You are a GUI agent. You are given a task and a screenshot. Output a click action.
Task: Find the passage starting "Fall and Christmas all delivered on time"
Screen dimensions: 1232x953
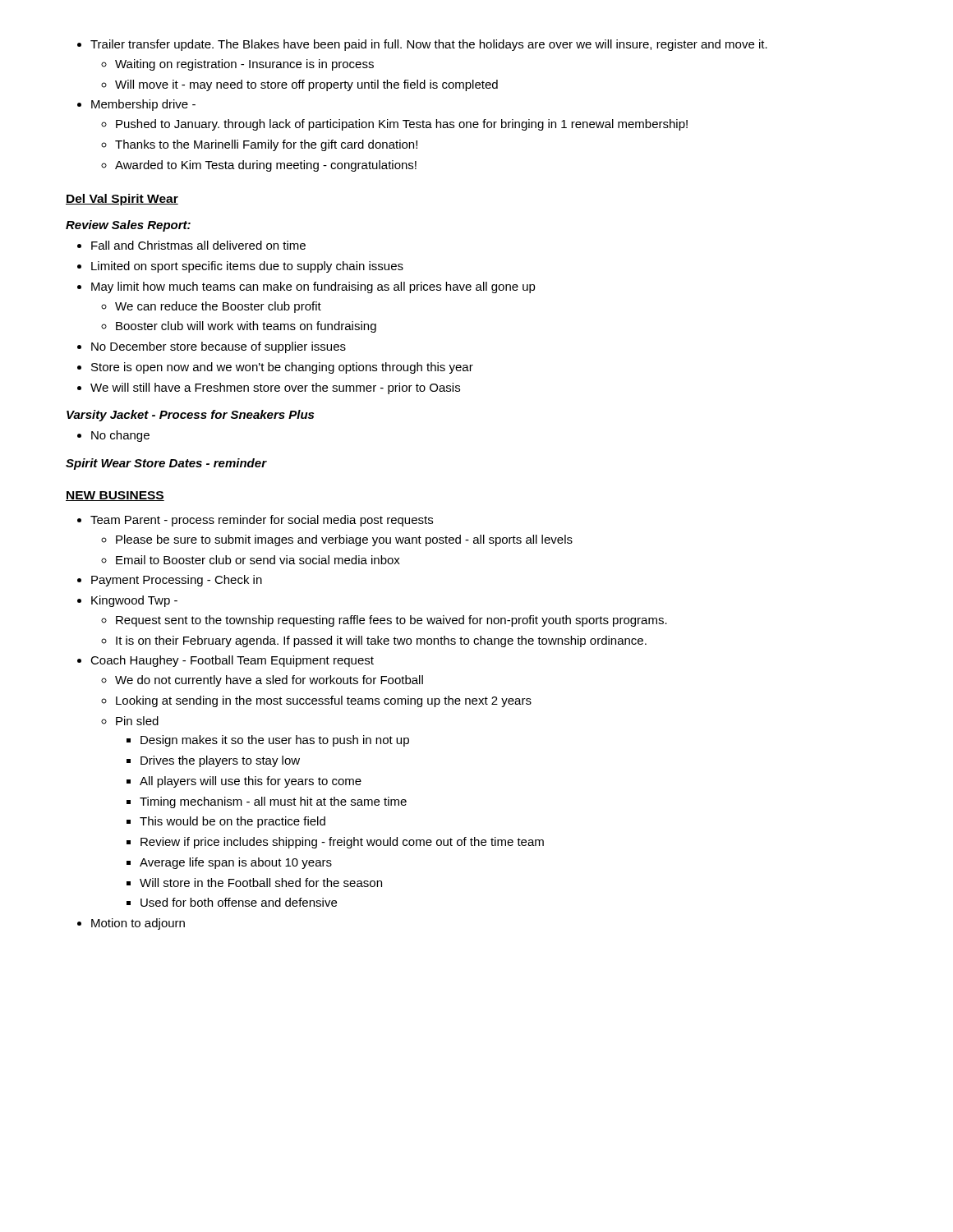[198, 245]
